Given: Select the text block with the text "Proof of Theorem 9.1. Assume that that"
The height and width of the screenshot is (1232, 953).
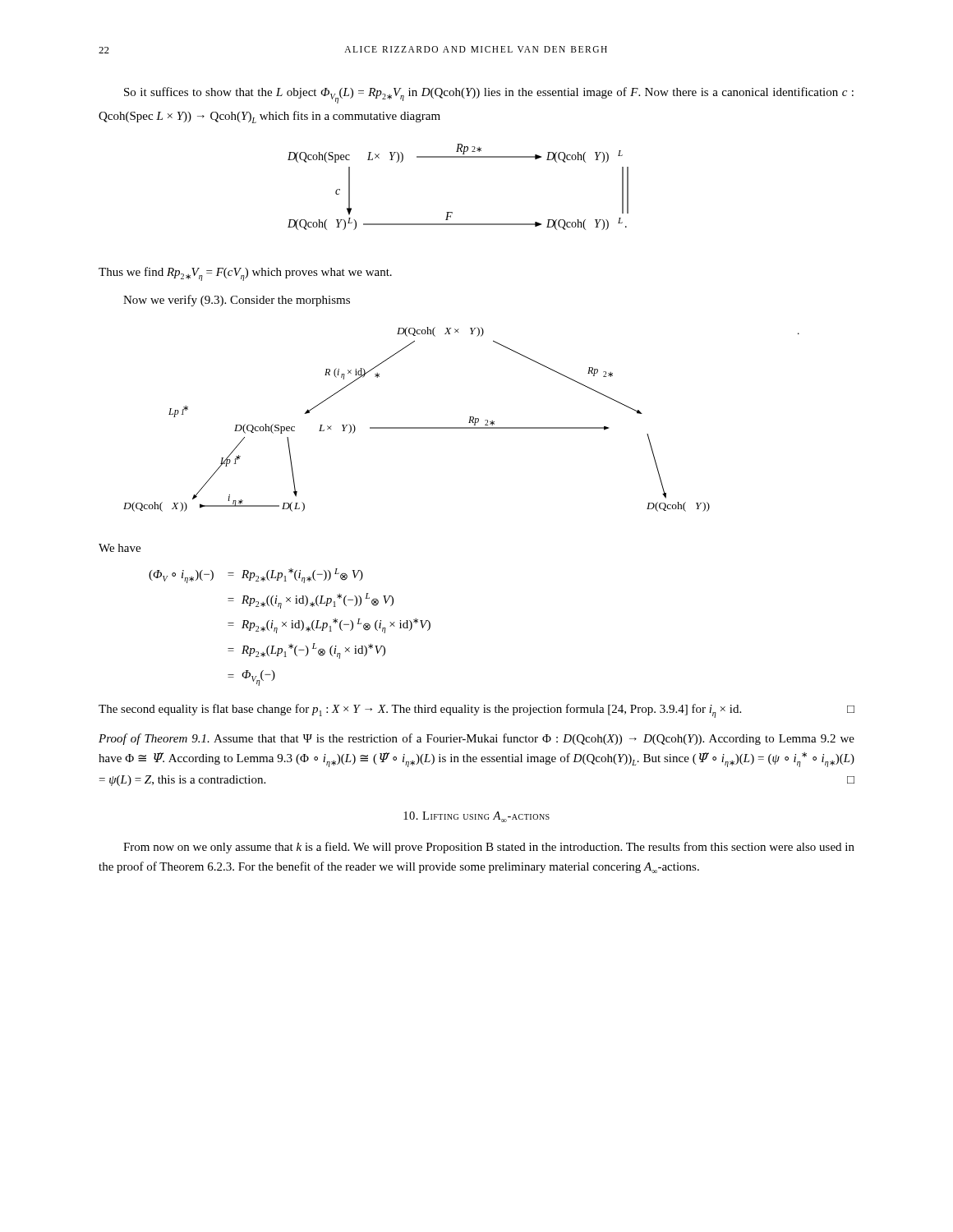Looking at the screenshot, I should coord(476,760).
